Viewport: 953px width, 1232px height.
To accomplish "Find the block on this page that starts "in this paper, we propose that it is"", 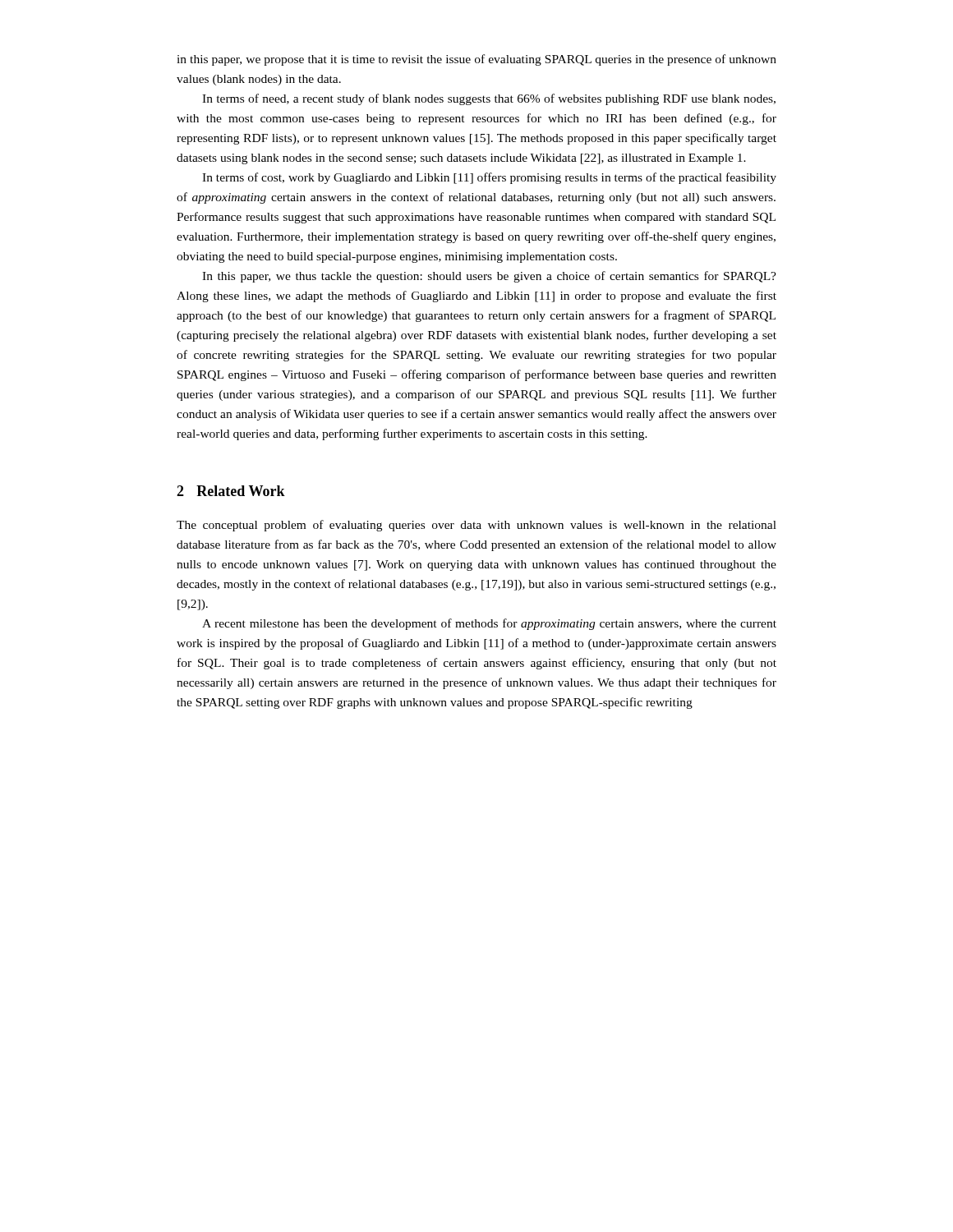I will pyautogui.click(x=476, y=247).
